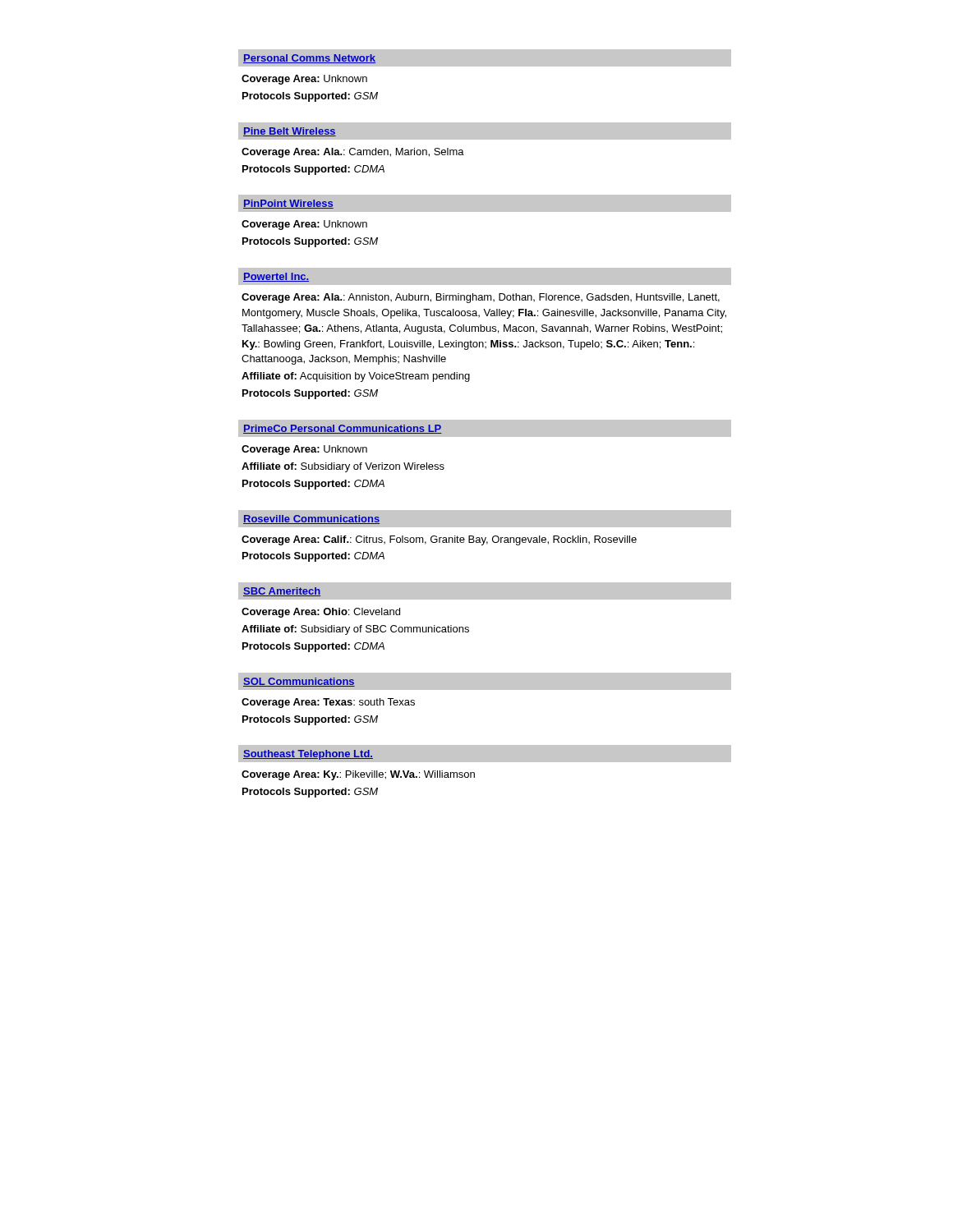The height and width of the screenshot is (1232, 953).
Task: Find "Roseville Communications" on this page
Action: (311, 518)
